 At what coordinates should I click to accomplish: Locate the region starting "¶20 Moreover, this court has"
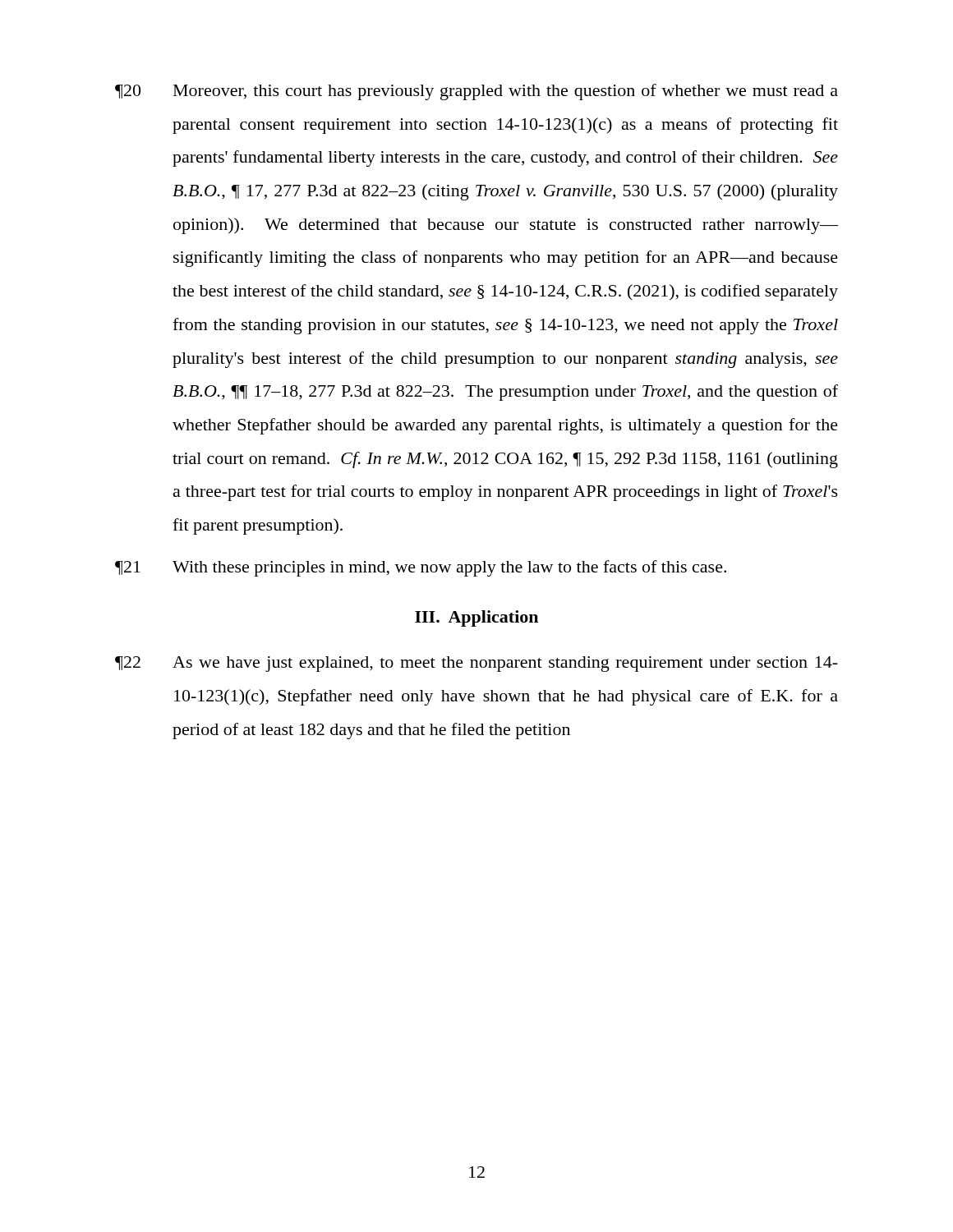tap(476, 308)
